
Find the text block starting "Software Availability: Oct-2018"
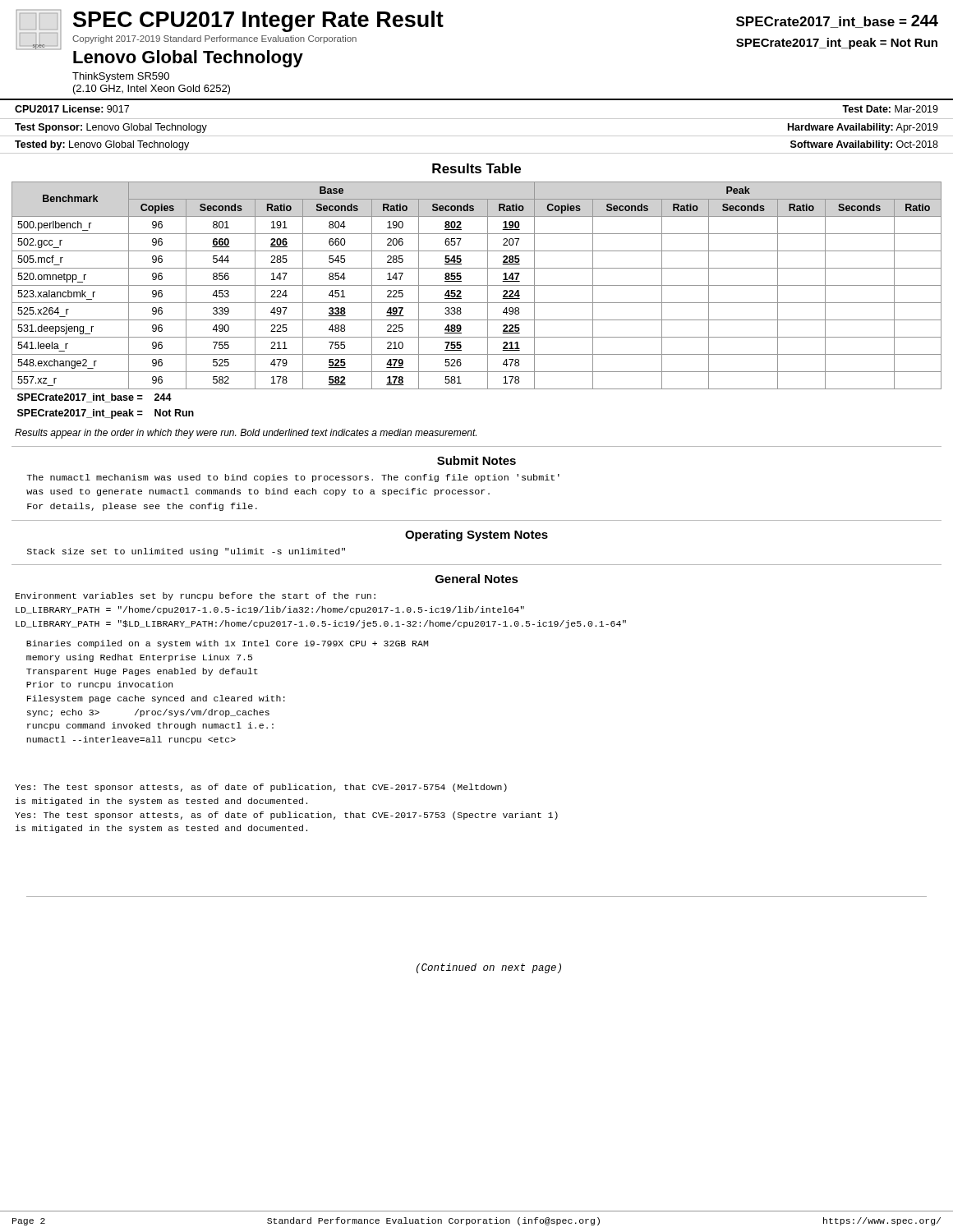coord(864,144)
